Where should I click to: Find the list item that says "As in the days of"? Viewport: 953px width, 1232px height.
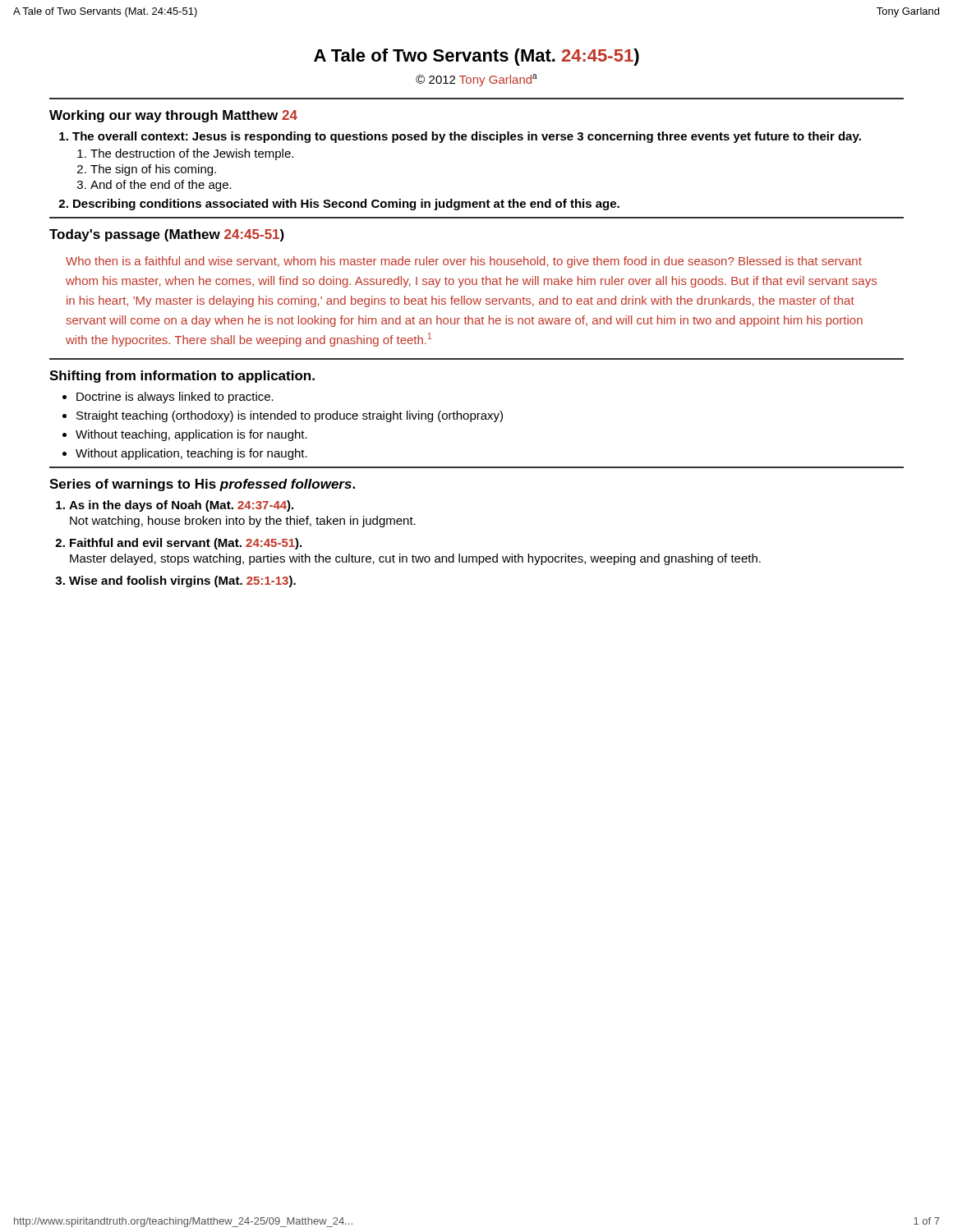click(x=175, y=506)
